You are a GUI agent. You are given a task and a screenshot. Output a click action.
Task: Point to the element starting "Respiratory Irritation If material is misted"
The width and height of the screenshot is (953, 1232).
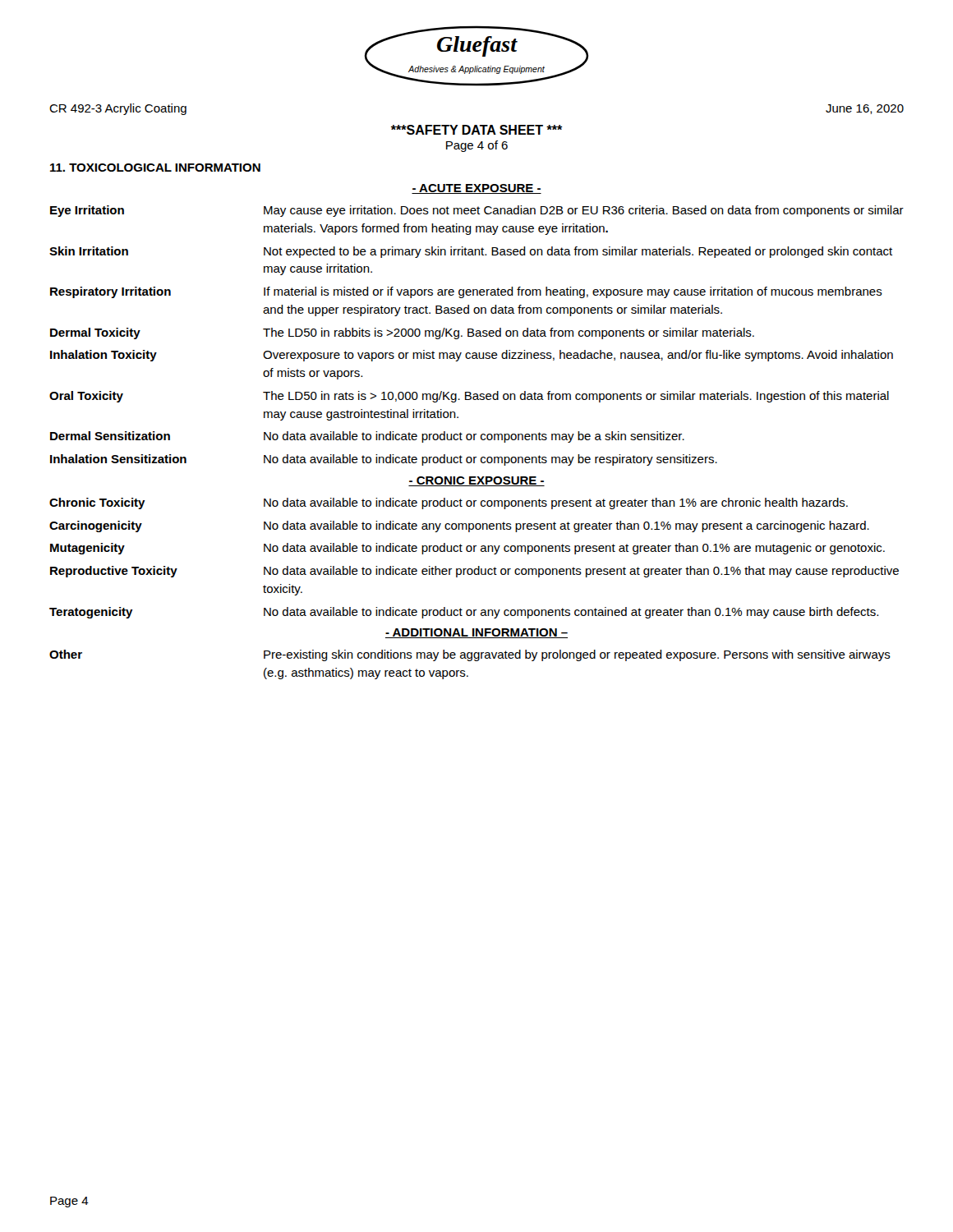point(476,300)
